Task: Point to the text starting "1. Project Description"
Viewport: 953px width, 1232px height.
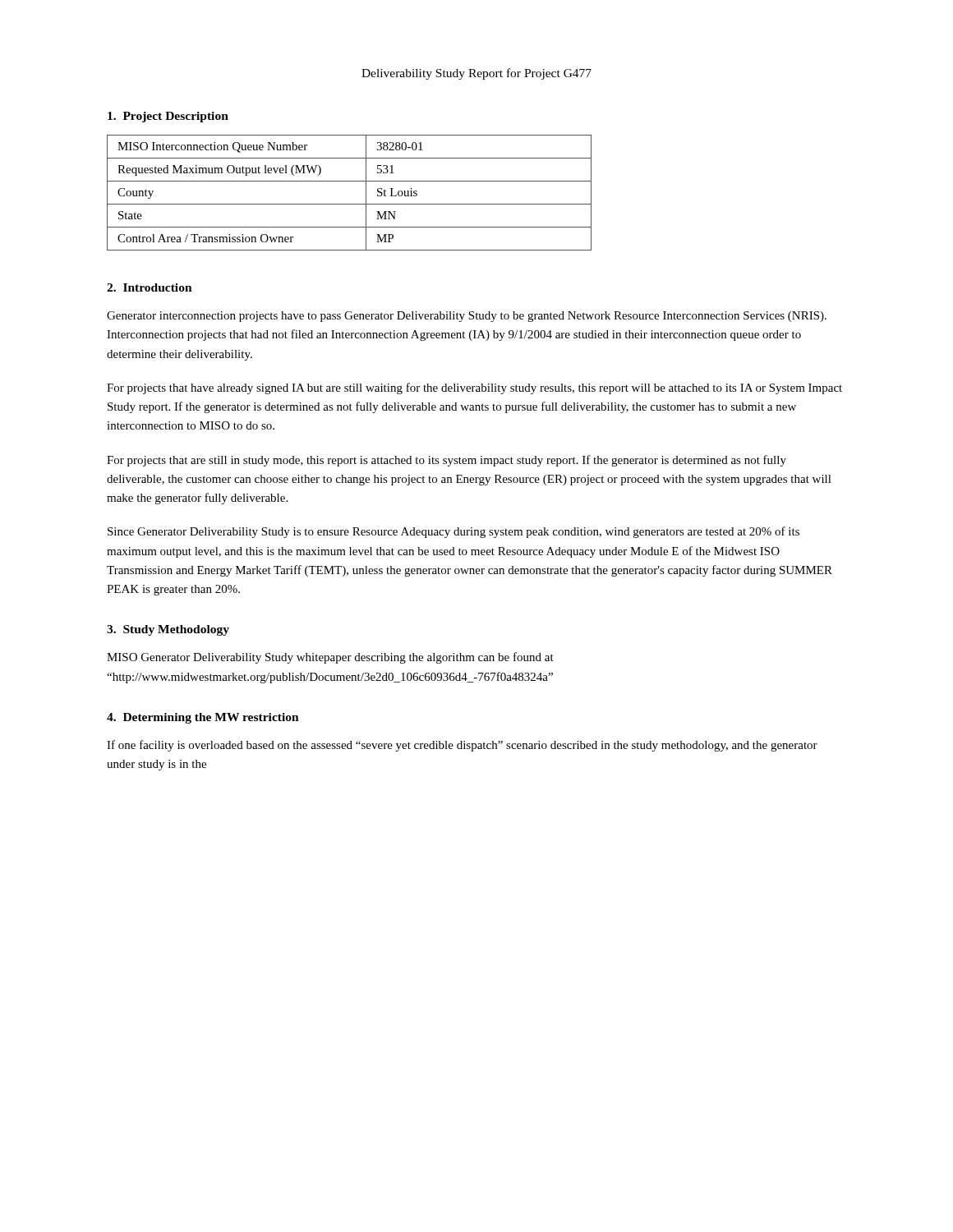Action: tap(168, 115)
